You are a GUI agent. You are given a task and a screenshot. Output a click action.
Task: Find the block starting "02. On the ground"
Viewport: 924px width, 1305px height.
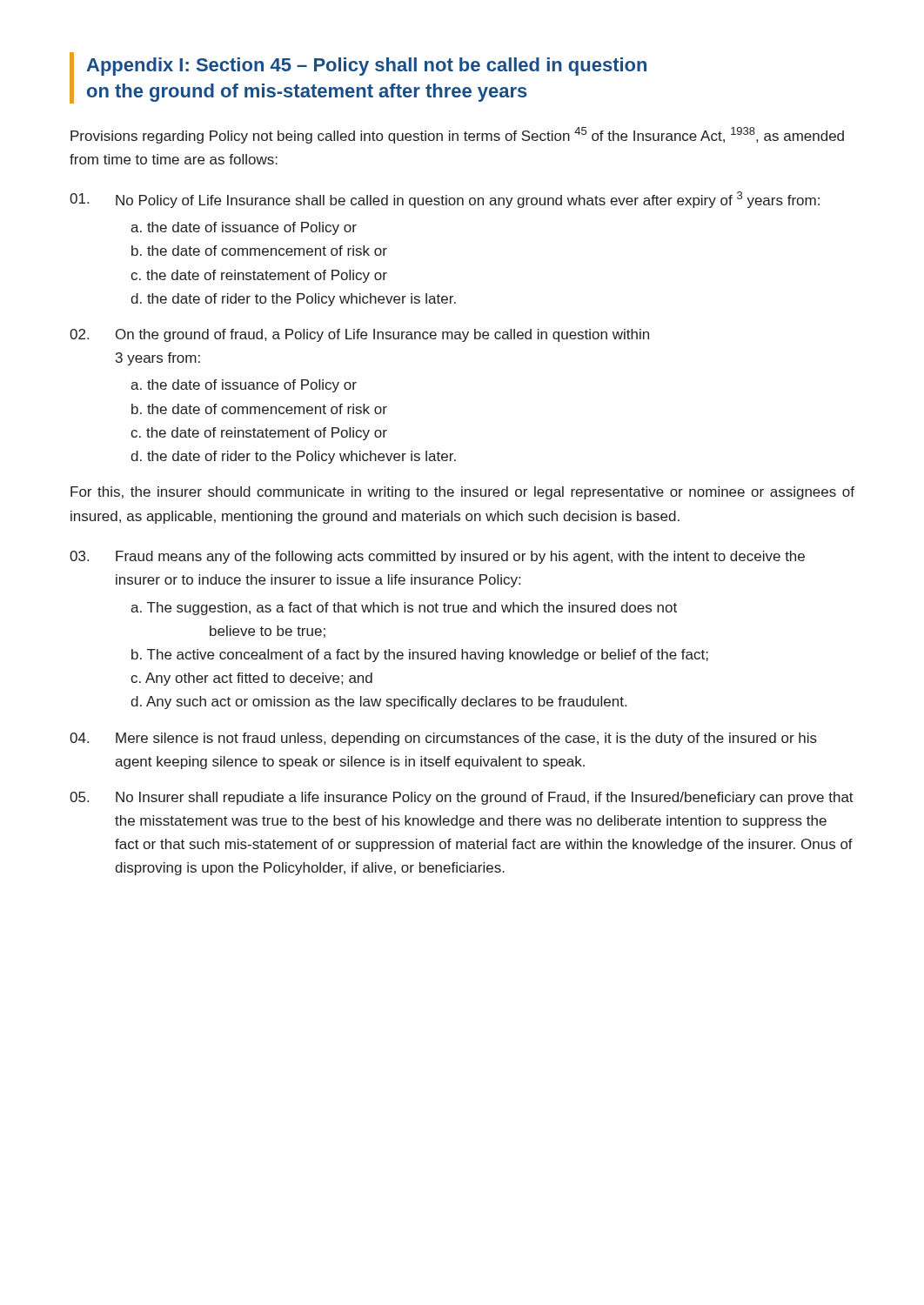pos(359,335)
